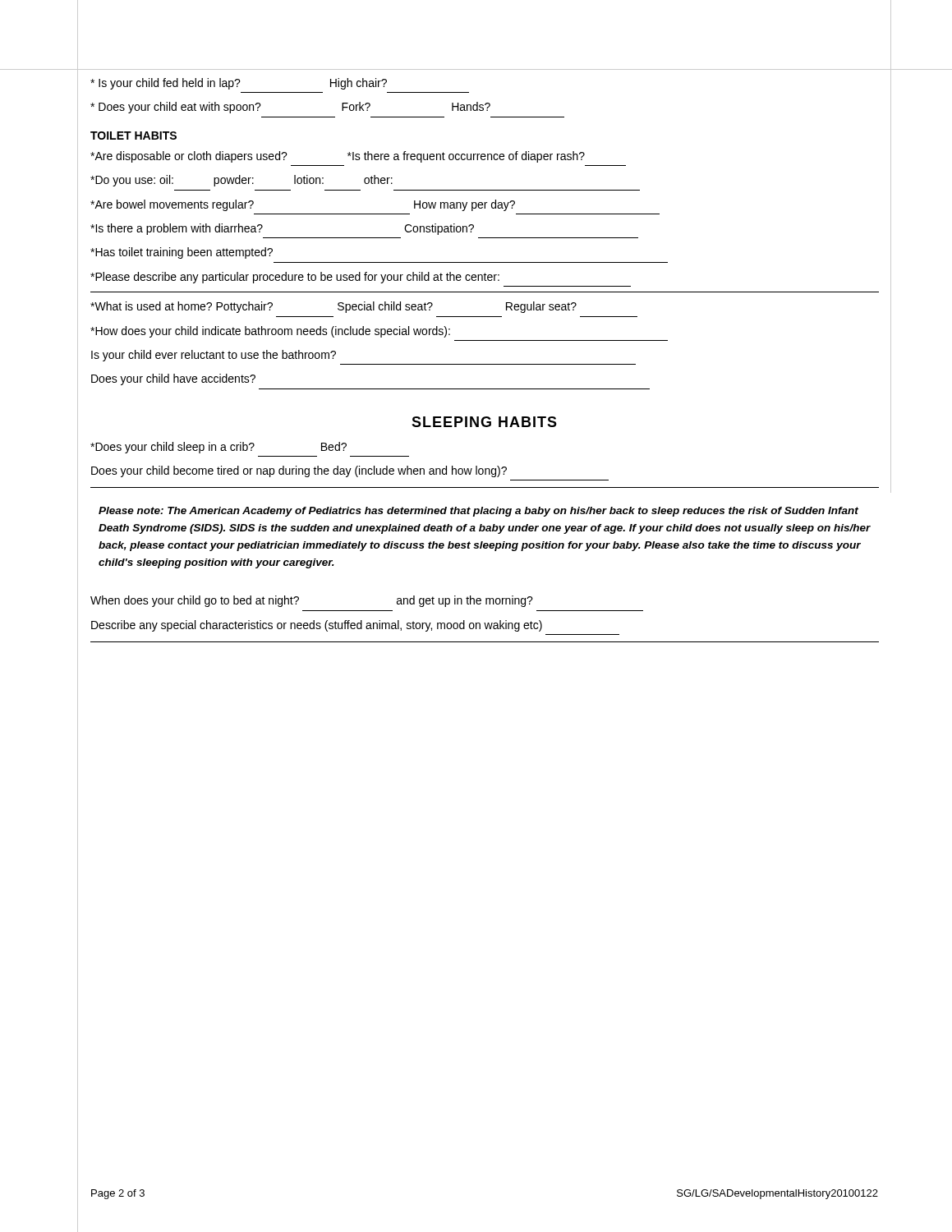This screenshot has height=1232, width=952.
Task: Select the text block that says "Are bowel movements"
Action: click(375, 205)
